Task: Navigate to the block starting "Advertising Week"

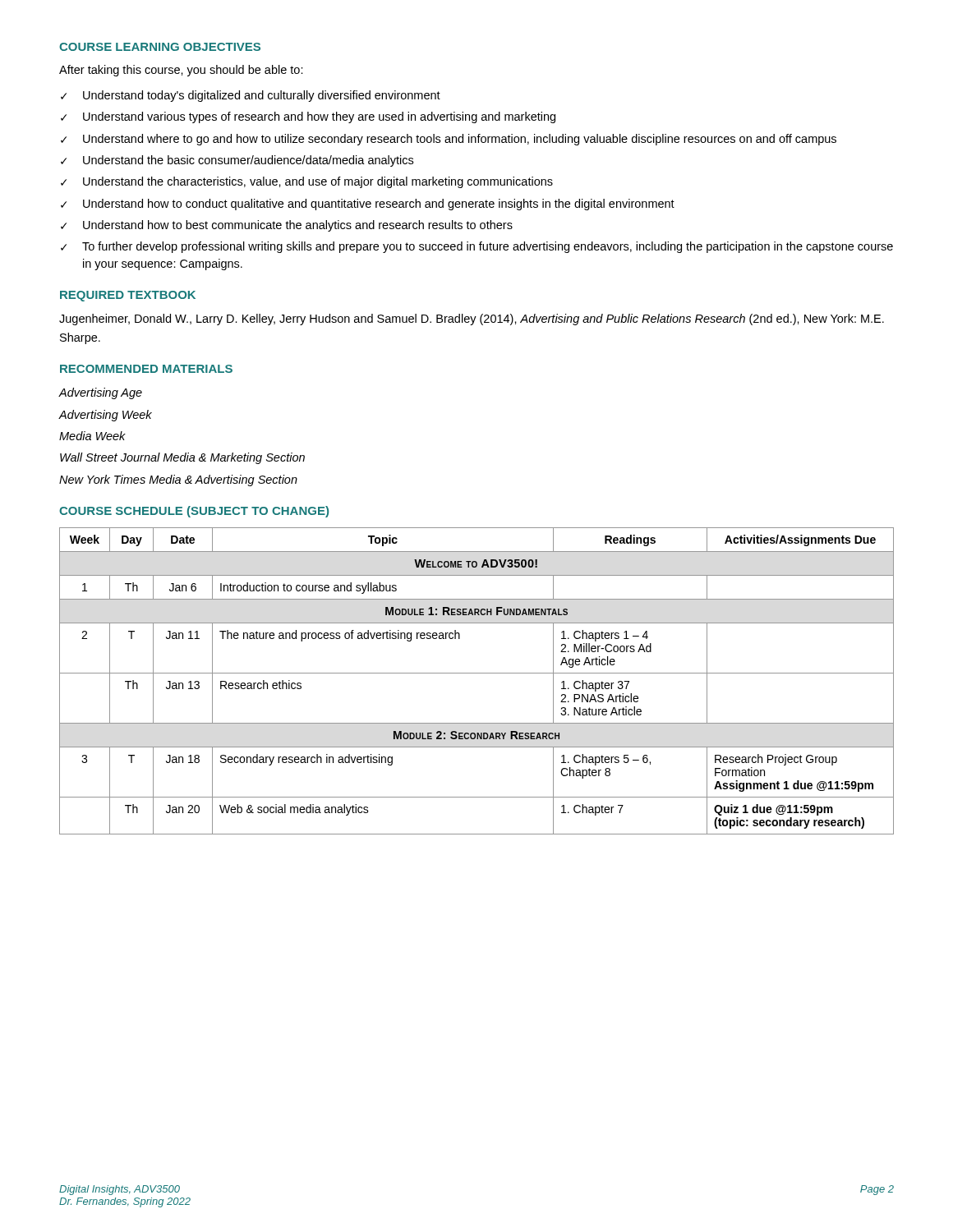Action: (x=106, y=416)
